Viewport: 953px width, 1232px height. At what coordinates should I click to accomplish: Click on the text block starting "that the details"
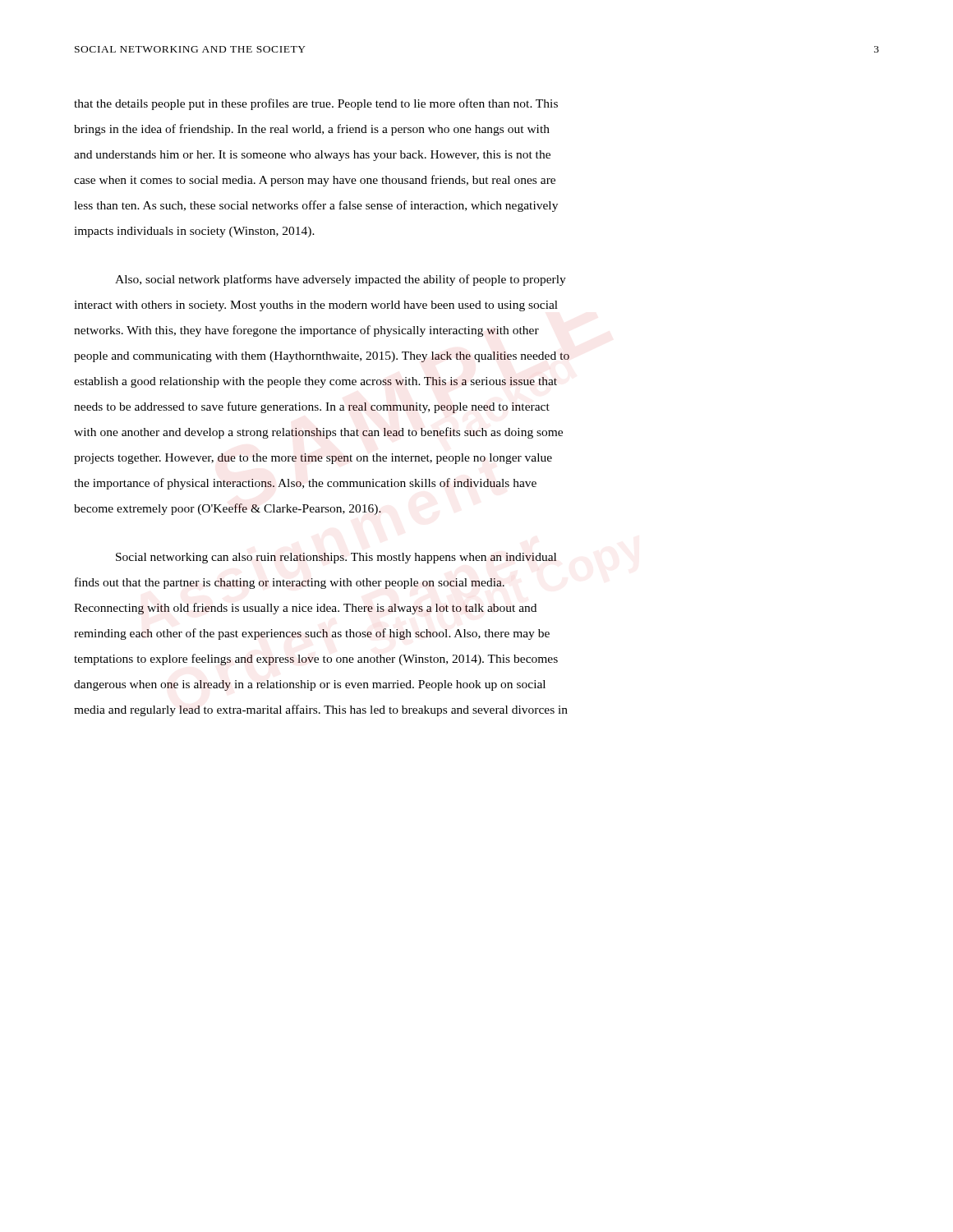click(476, 167)
